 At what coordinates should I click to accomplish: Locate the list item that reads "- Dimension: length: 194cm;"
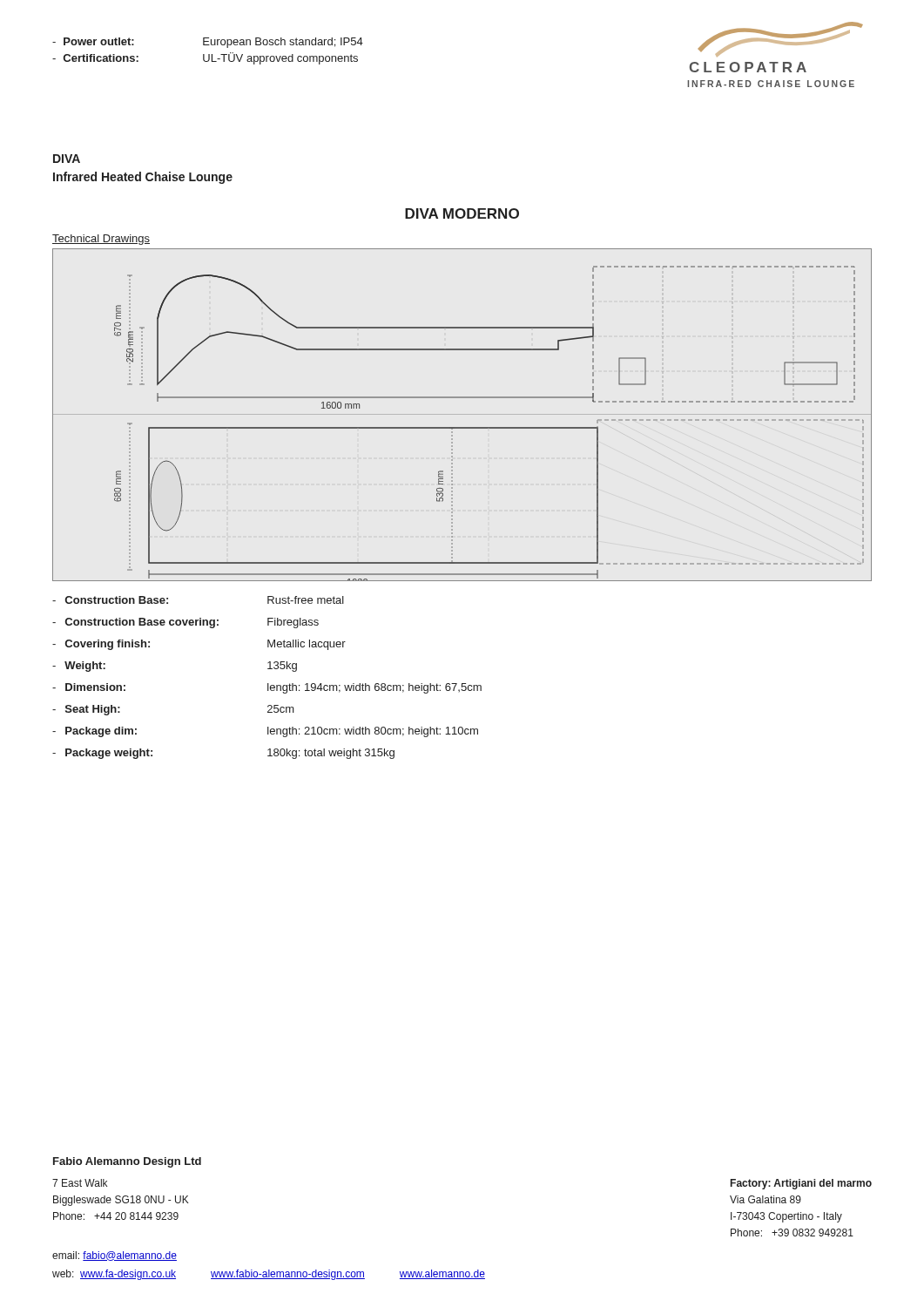point(267,687)
